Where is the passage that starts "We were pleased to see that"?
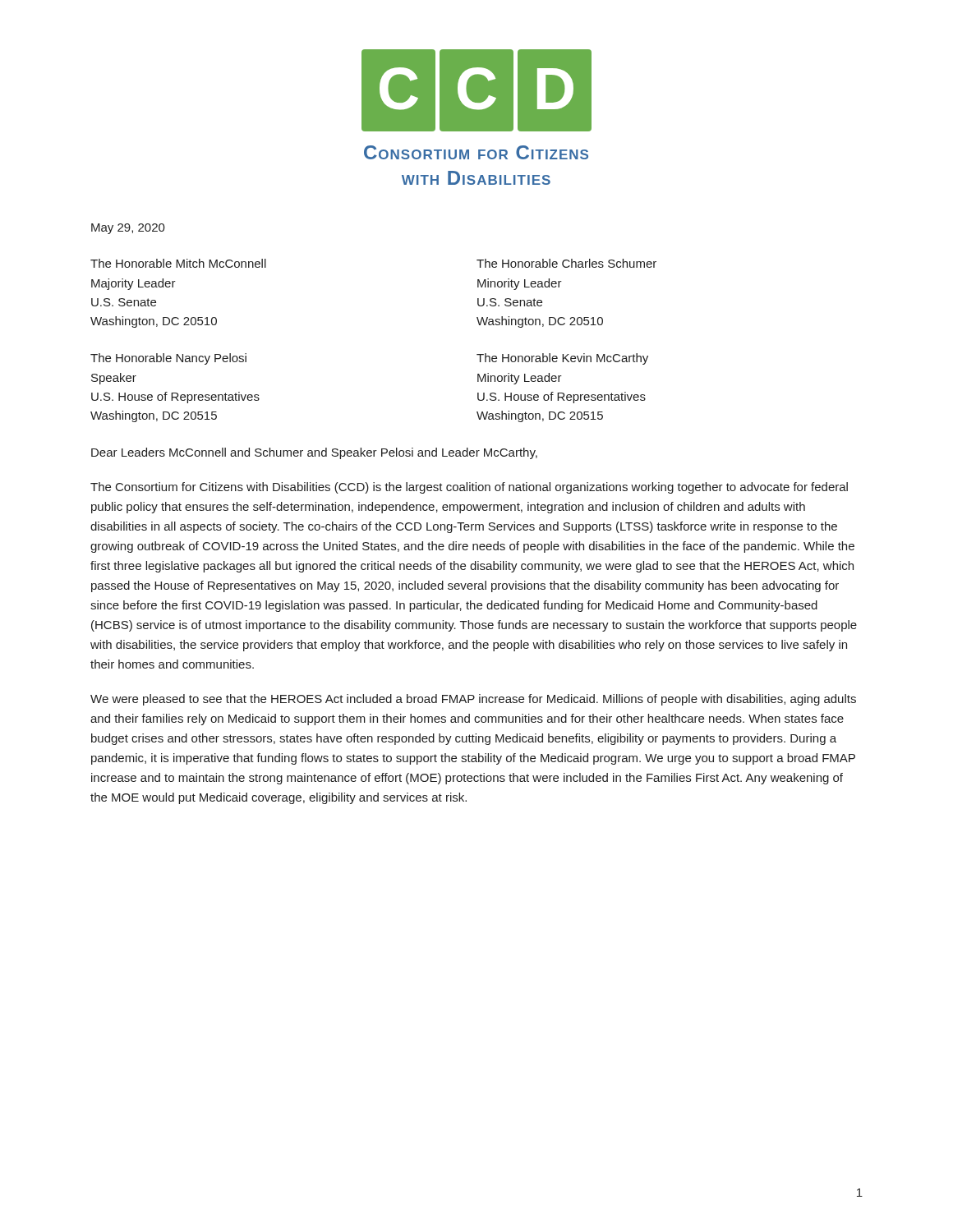This screenshot has height=1232, width=953. 473,748
